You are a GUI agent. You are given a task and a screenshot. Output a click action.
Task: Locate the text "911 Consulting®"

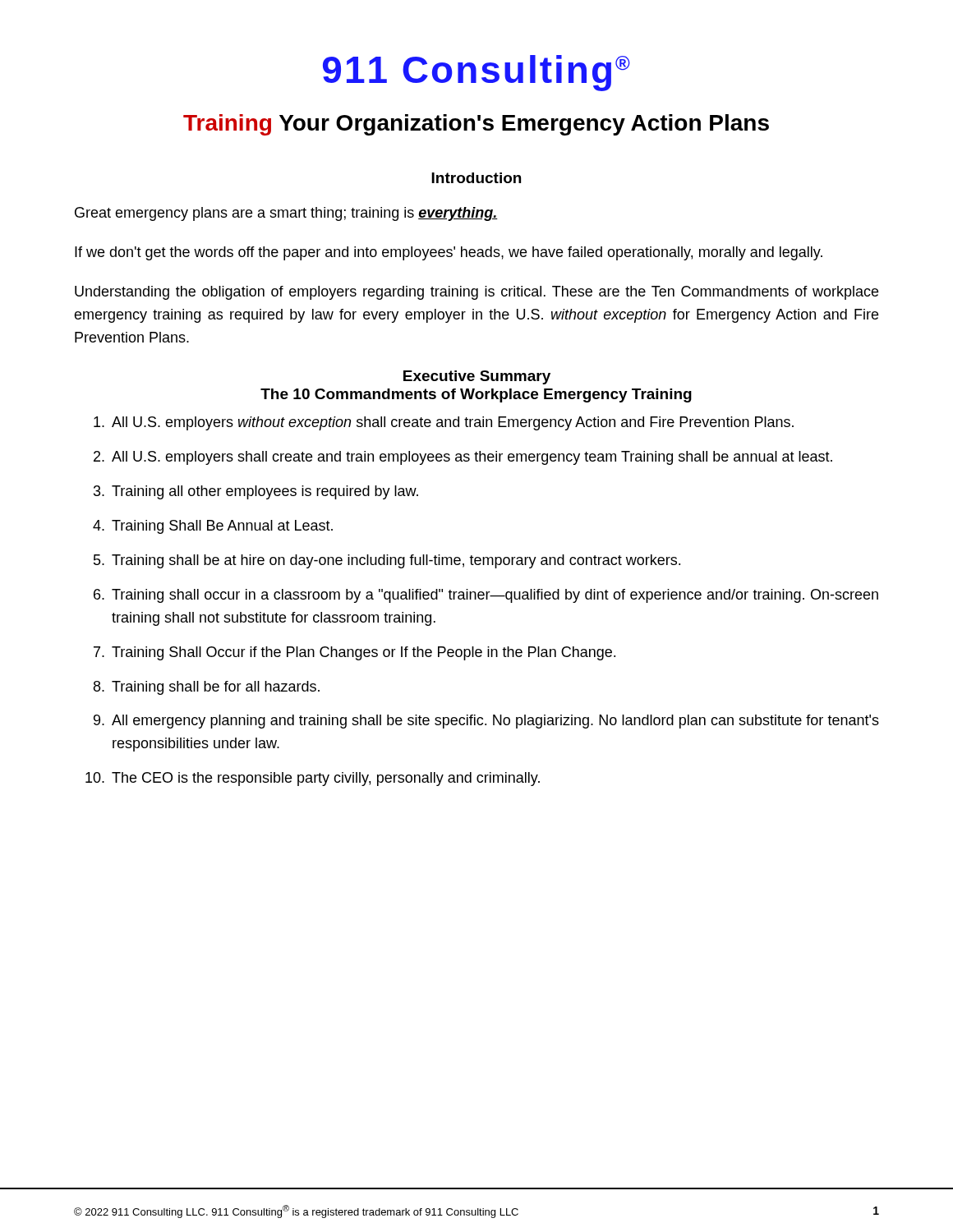476,65
